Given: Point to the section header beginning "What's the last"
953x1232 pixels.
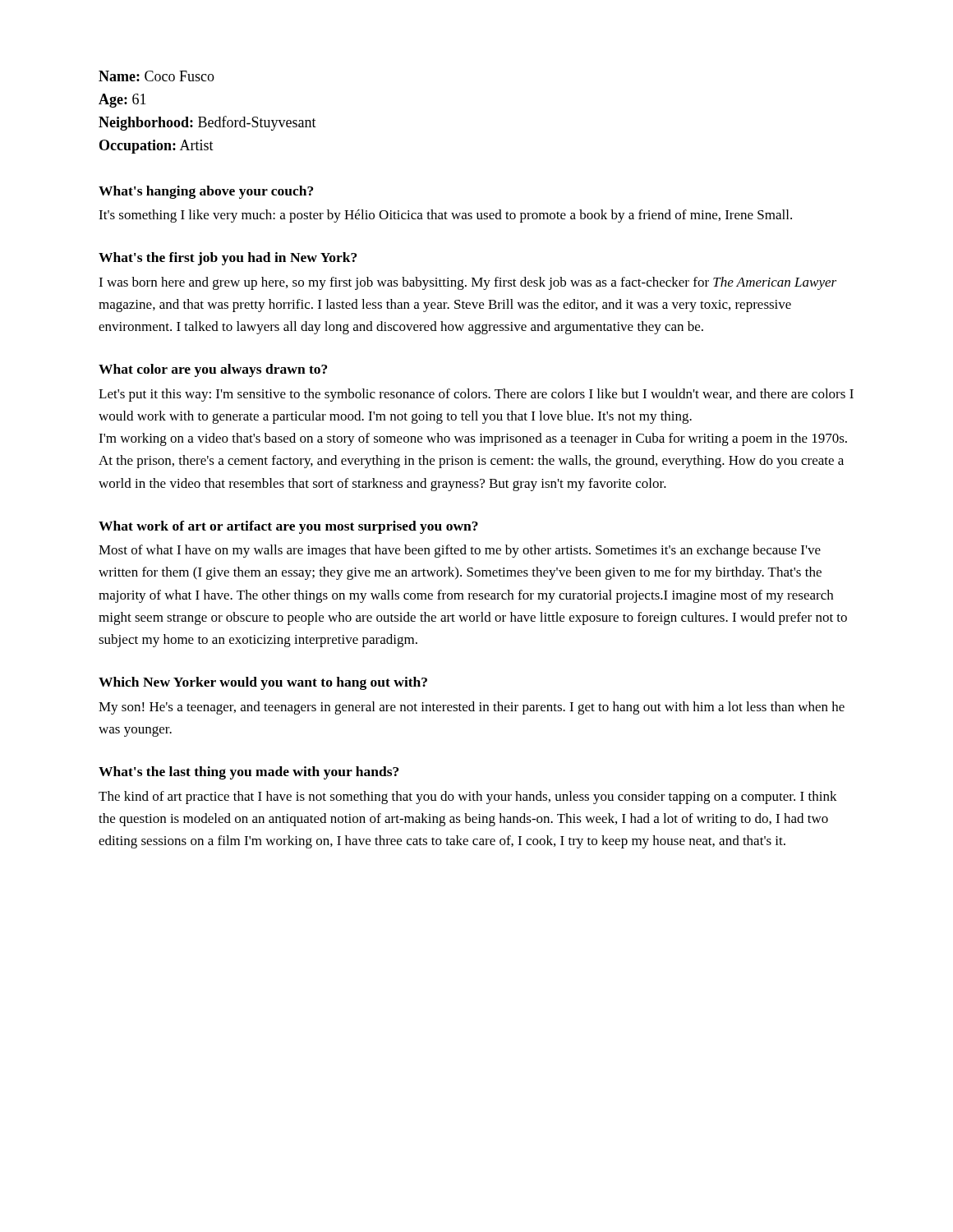Looking at the screenshot, I should pyautogui.click(x=249, y=773).
